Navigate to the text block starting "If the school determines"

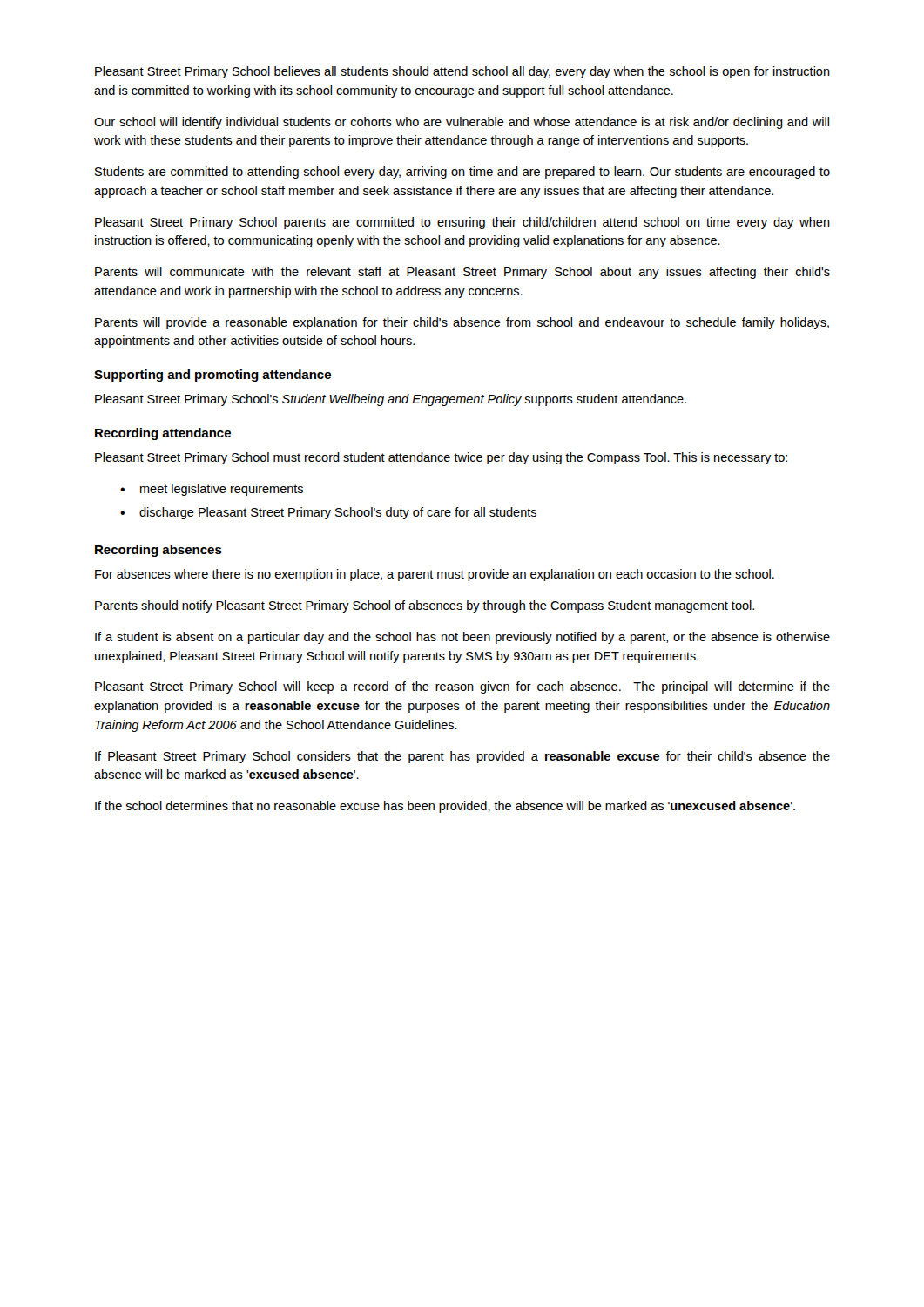[x=445, y=806]
